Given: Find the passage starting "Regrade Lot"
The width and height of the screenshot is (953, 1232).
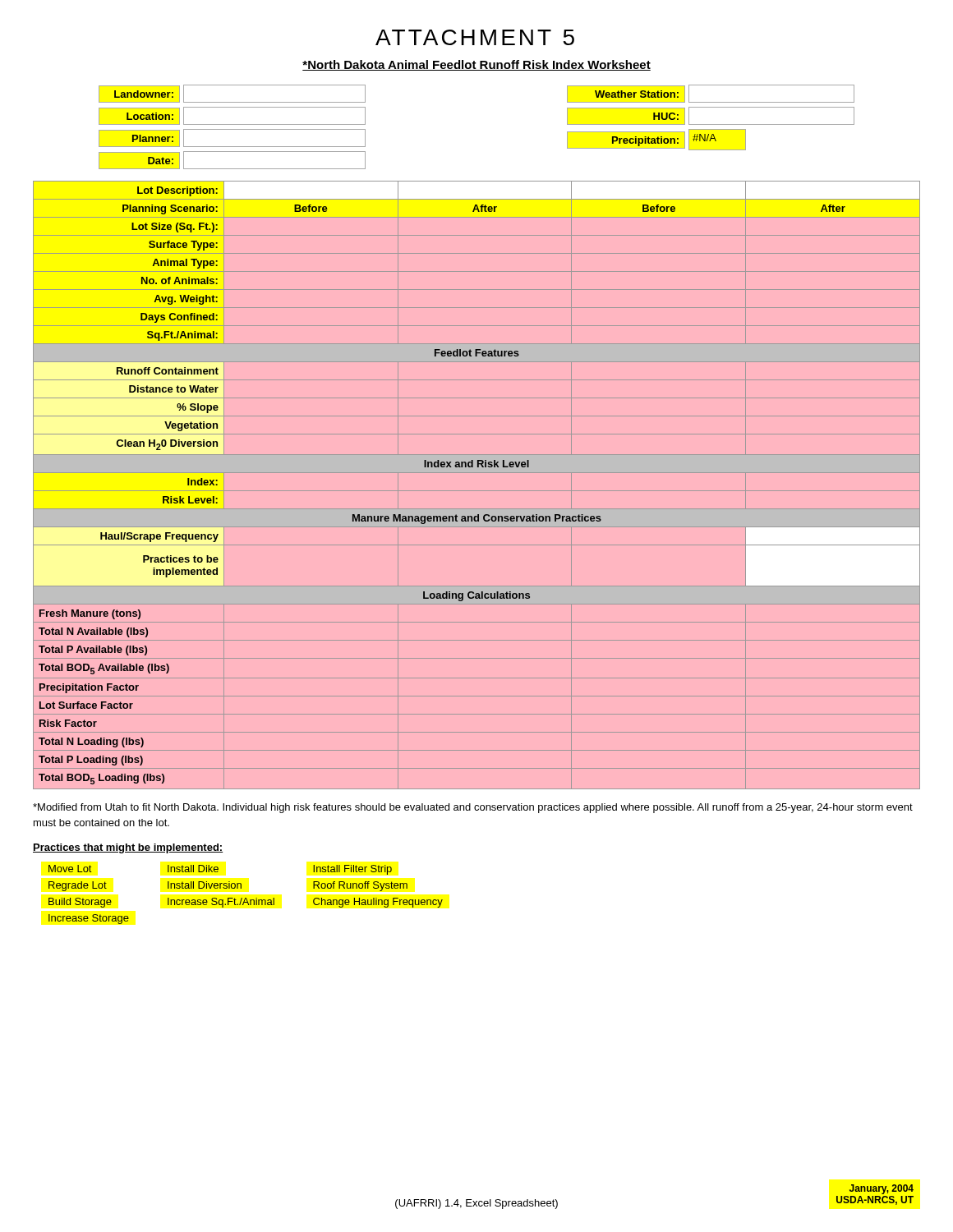Looking at the screenshot, I should (77, 885).
